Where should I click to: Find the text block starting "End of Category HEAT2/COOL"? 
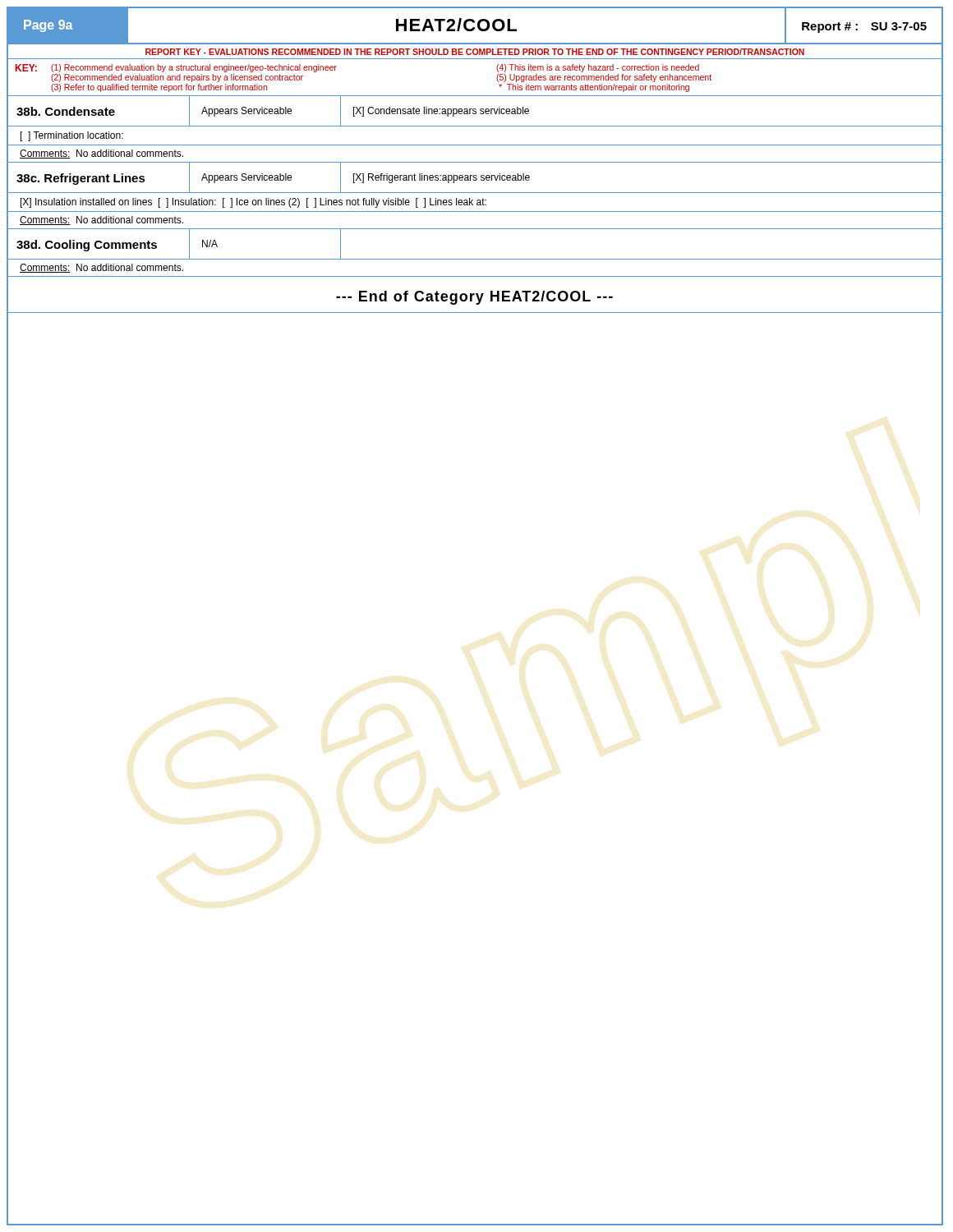475,296
